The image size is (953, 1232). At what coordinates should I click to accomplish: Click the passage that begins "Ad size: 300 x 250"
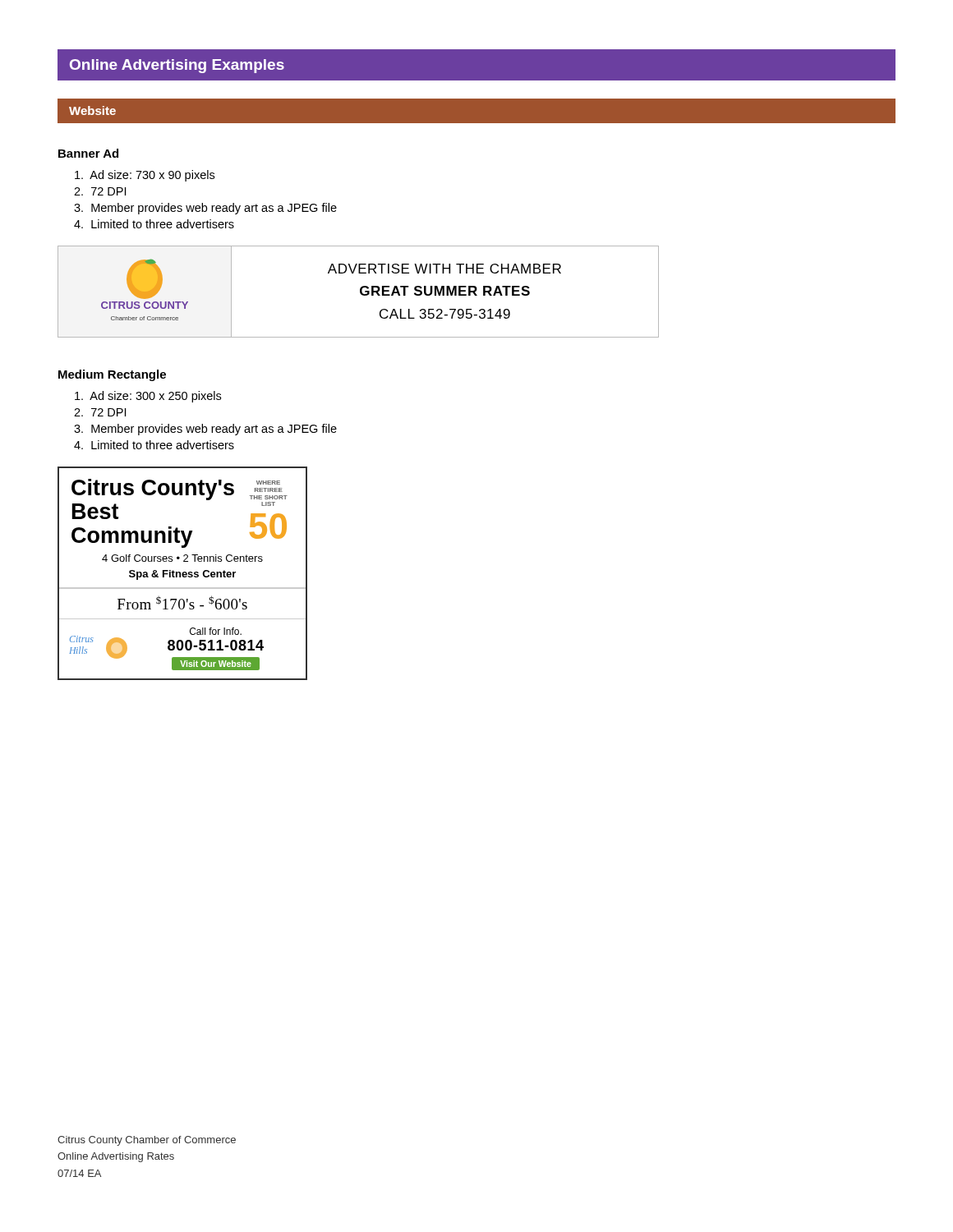(148, 396)
